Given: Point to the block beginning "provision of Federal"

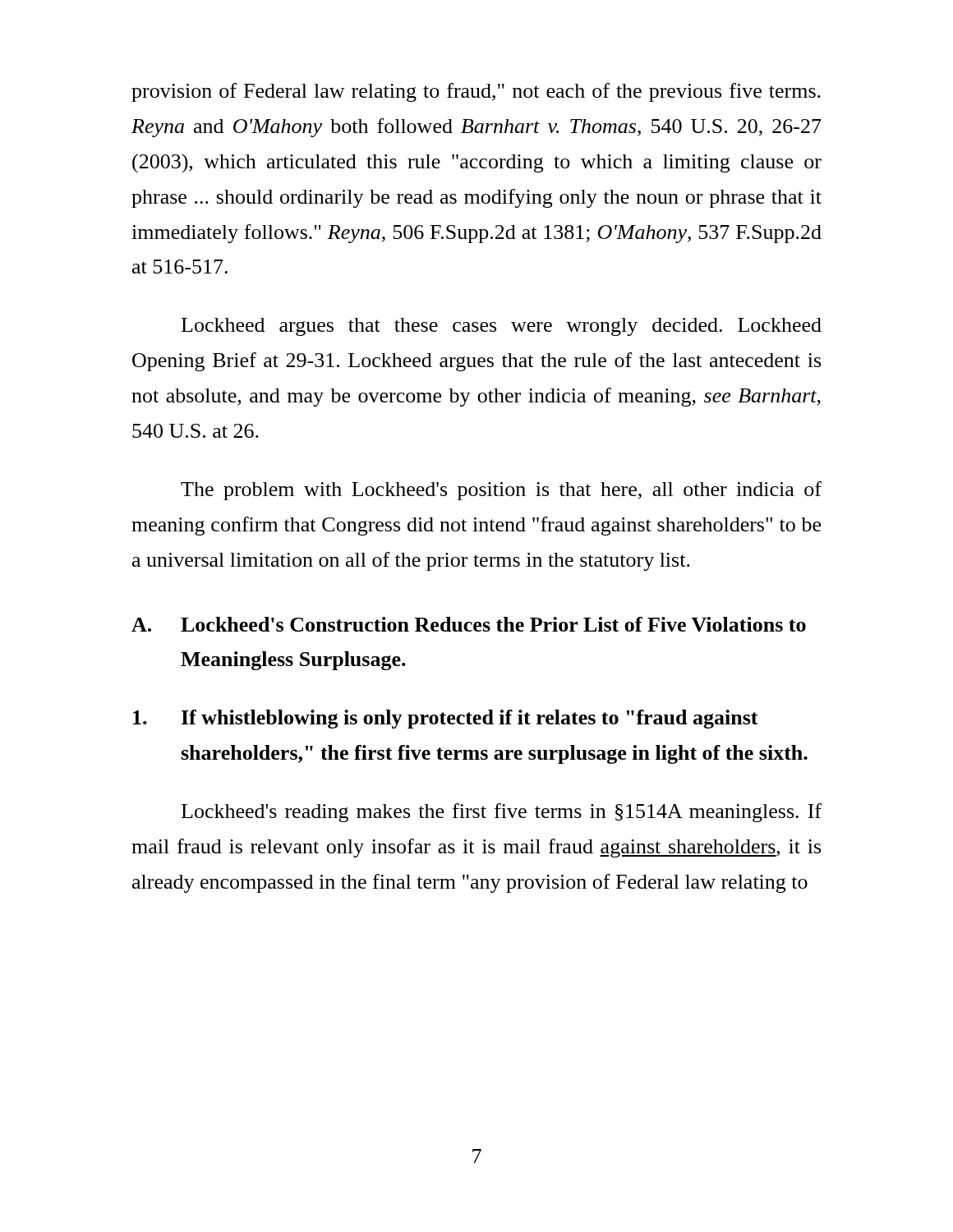Looking at the screenshot, I should coord(476,179).
